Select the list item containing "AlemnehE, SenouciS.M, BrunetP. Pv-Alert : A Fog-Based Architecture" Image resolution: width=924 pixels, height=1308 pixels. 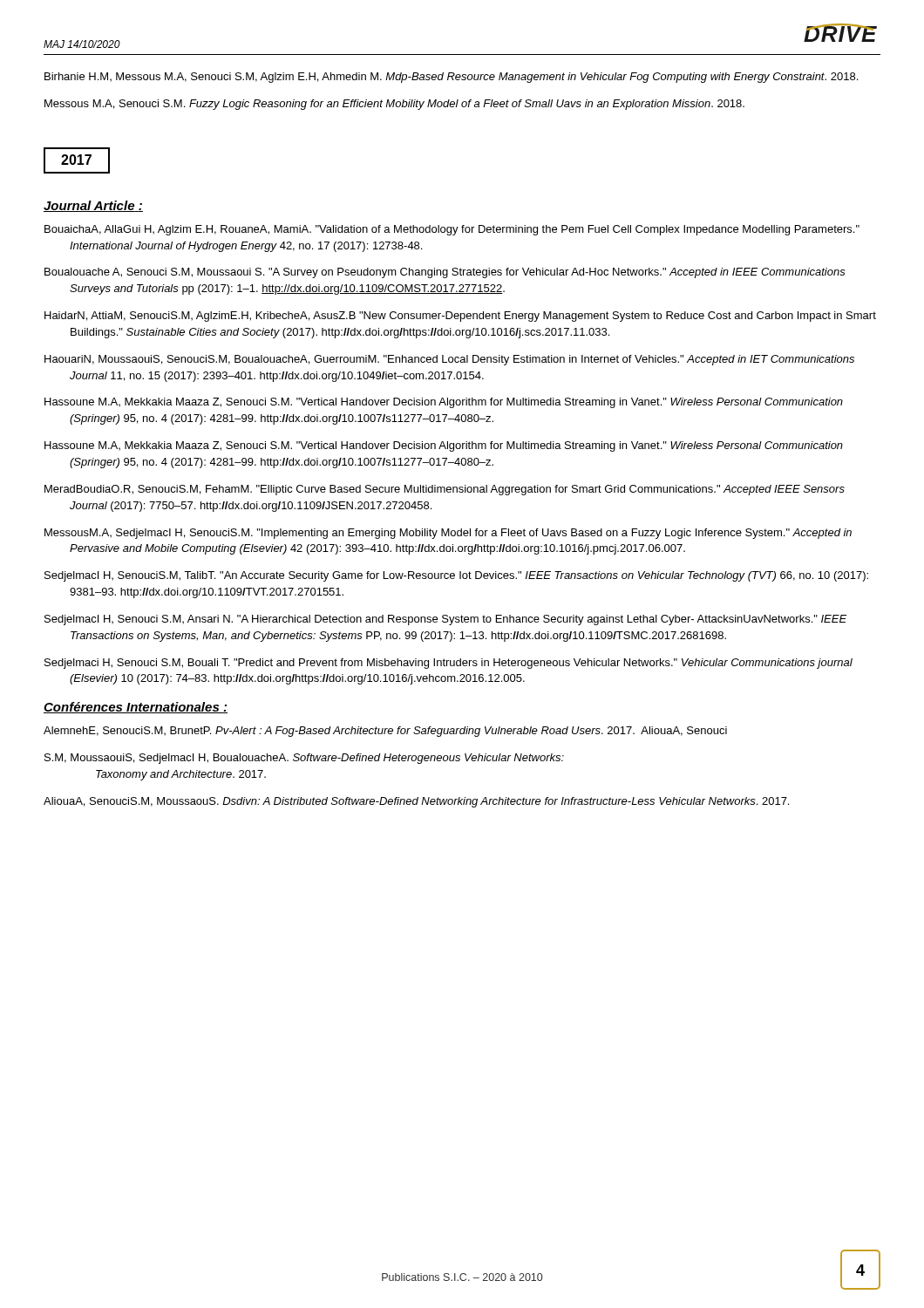click(385, 731)
